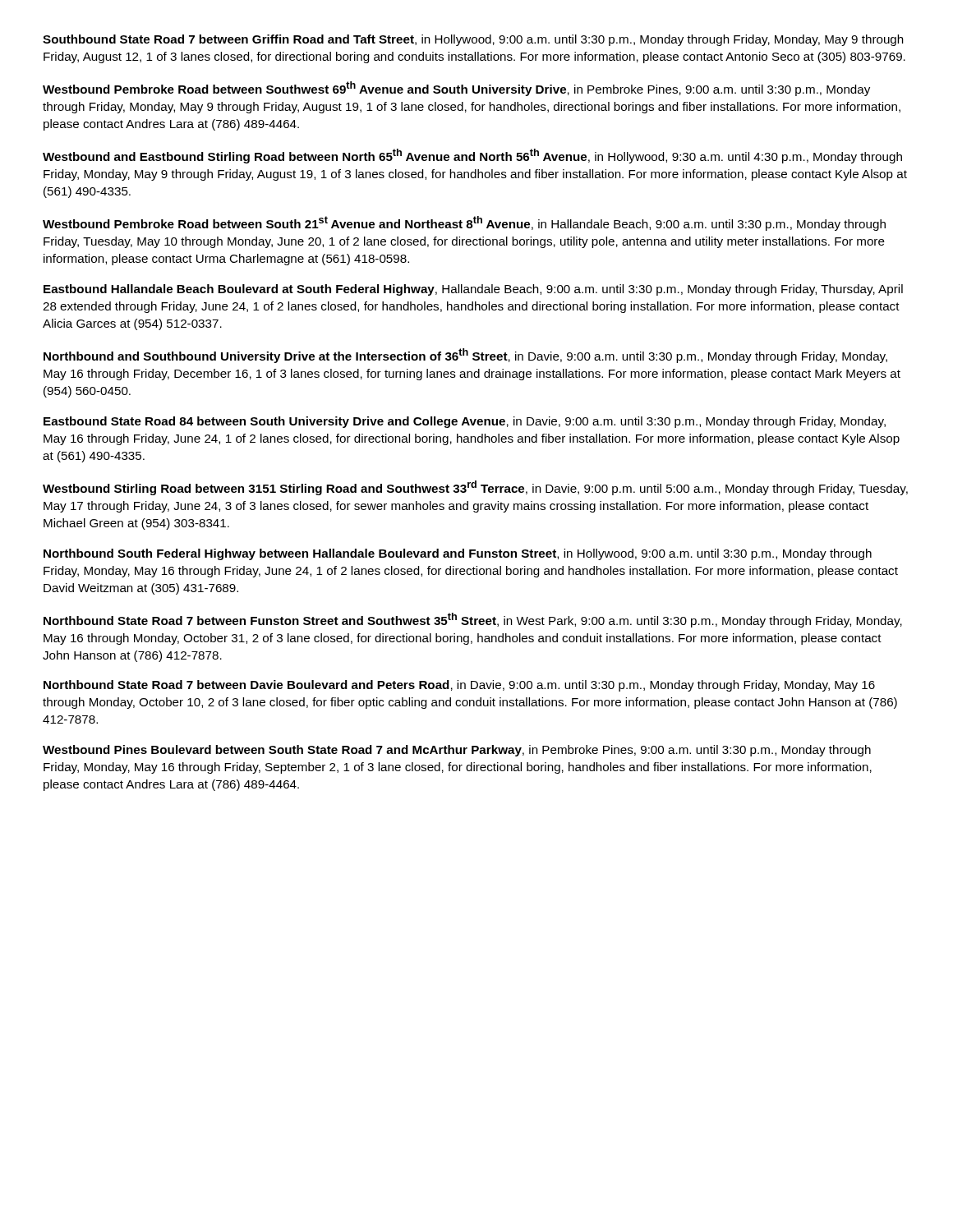This screenshot has height=1232, width=953.
Task: Click on the text starting "Westbound and Eastbound Stirling Road between"
Action: pyautogui.click(x=475, y=172)
